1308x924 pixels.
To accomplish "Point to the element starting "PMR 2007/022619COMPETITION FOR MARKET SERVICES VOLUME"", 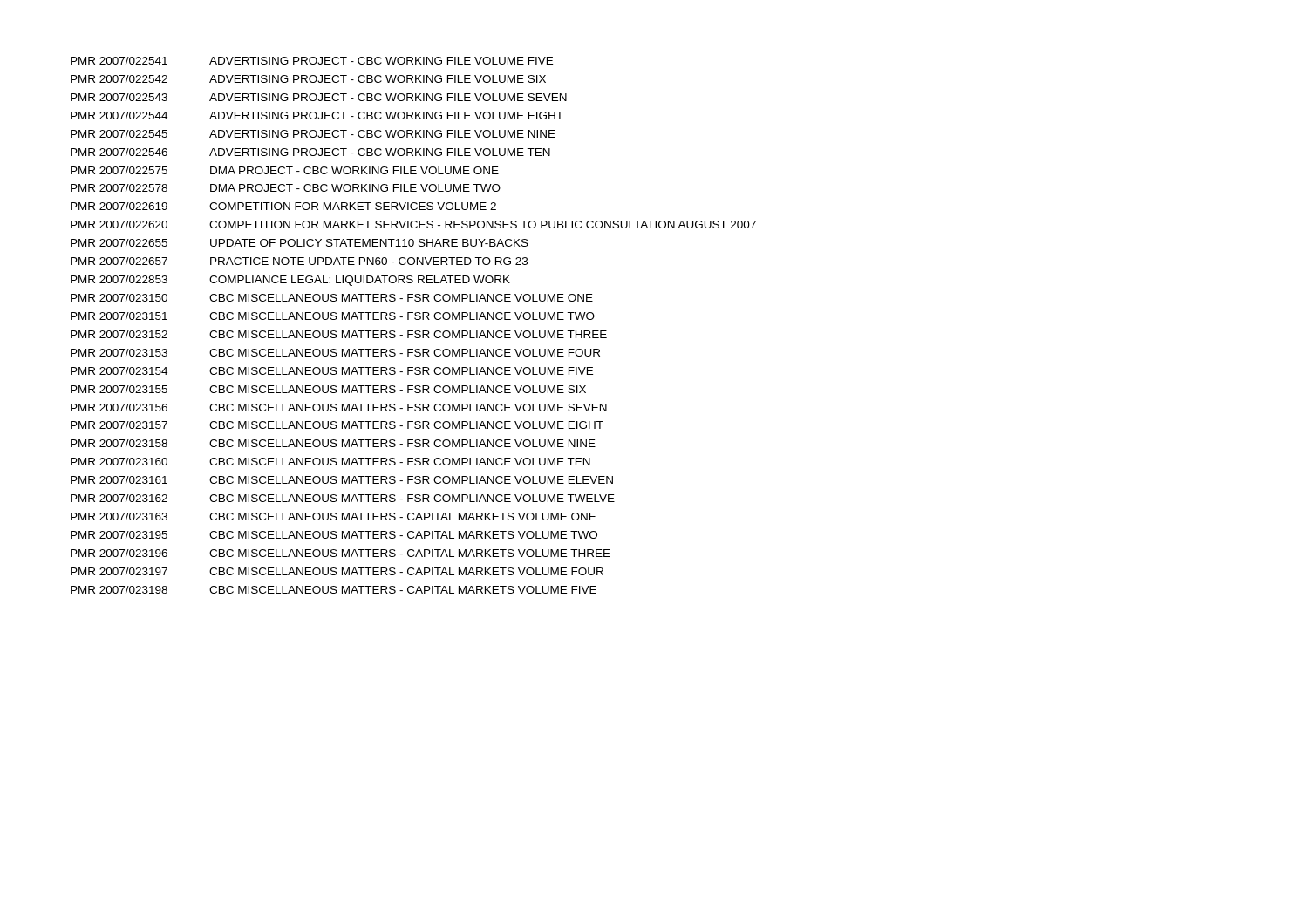I will pos(283,207).
